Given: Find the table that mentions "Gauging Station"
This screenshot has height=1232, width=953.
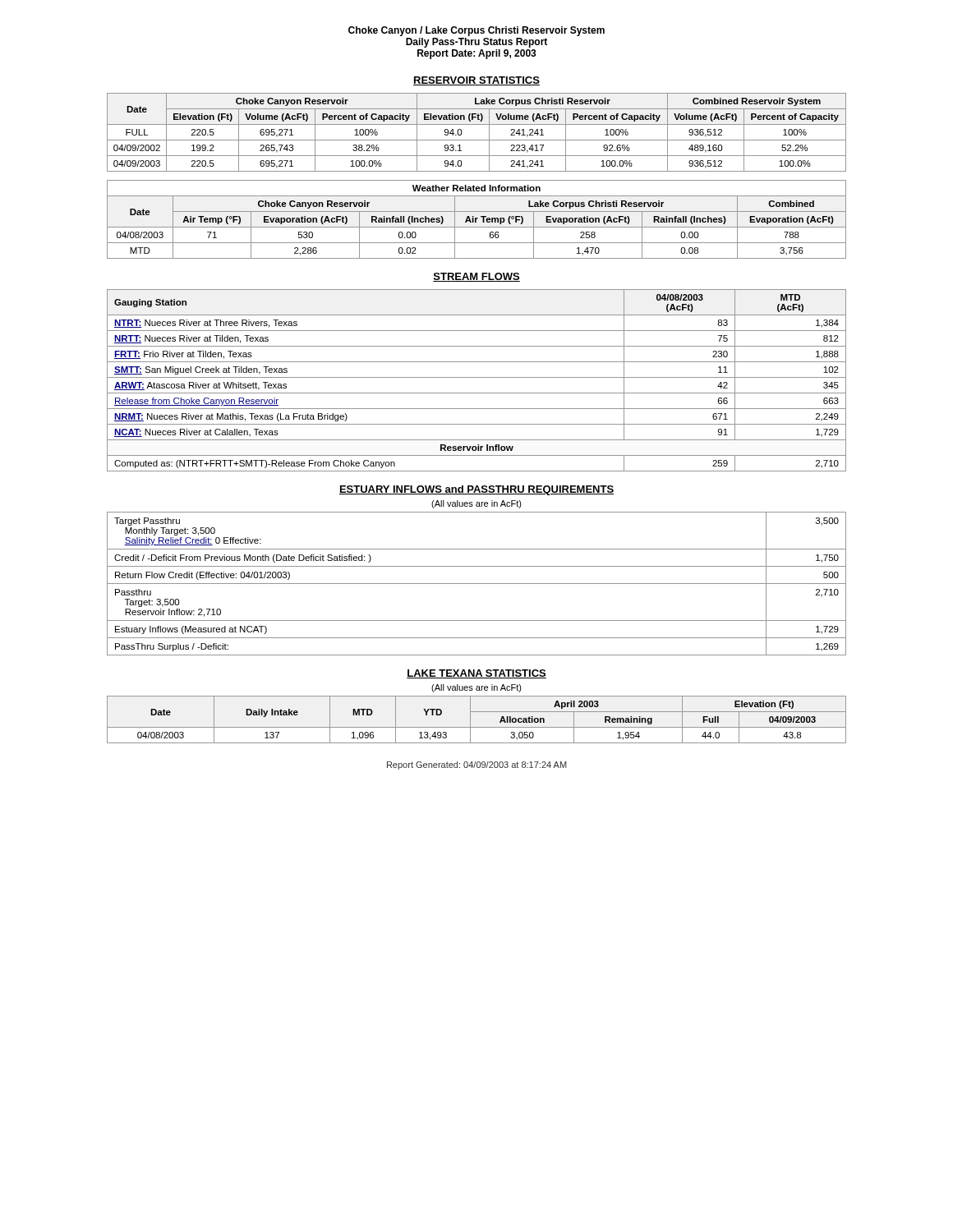Looking at the screenshot, I should [476, 380].
